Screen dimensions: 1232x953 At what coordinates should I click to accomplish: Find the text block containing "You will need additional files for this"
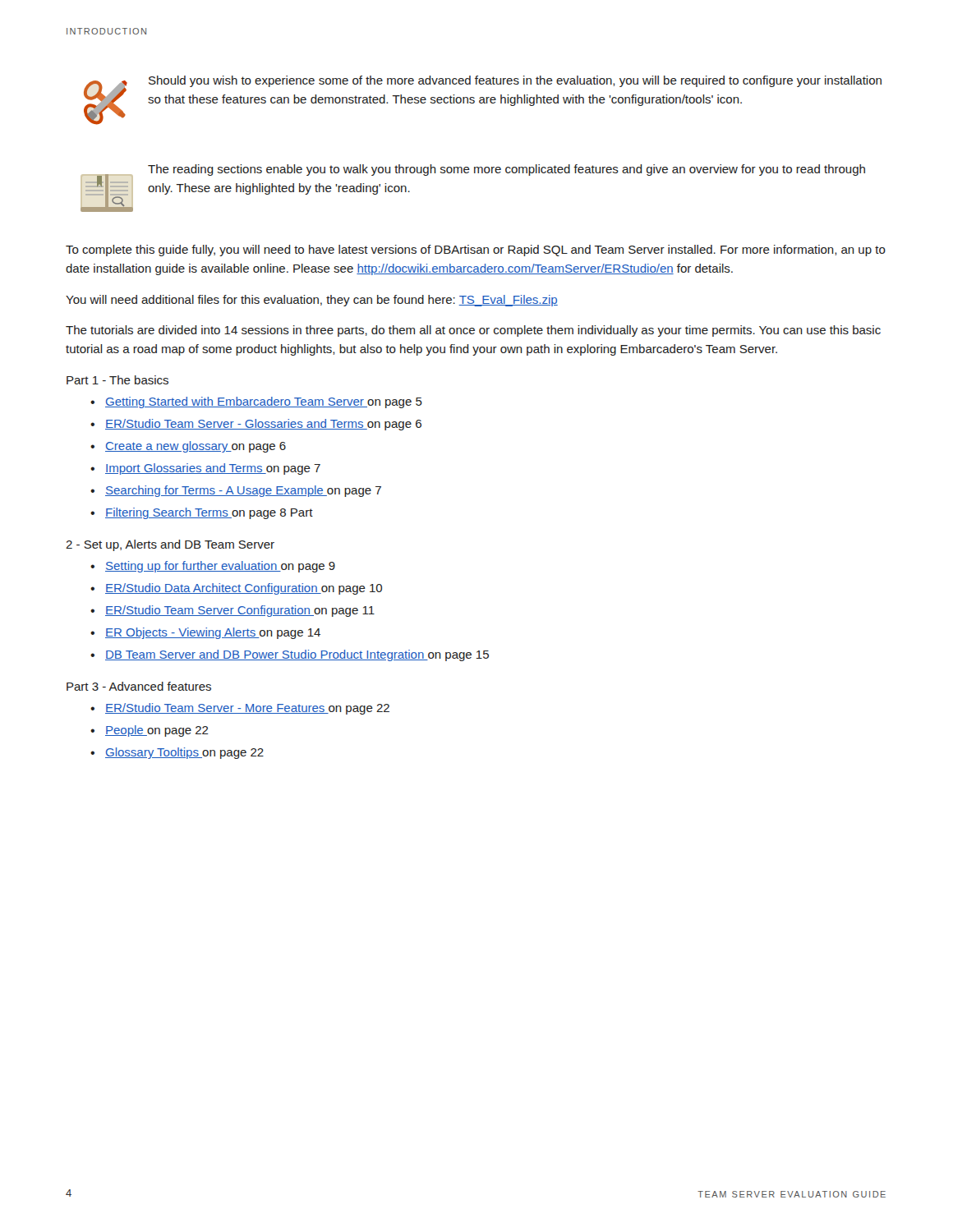[312, 299]
